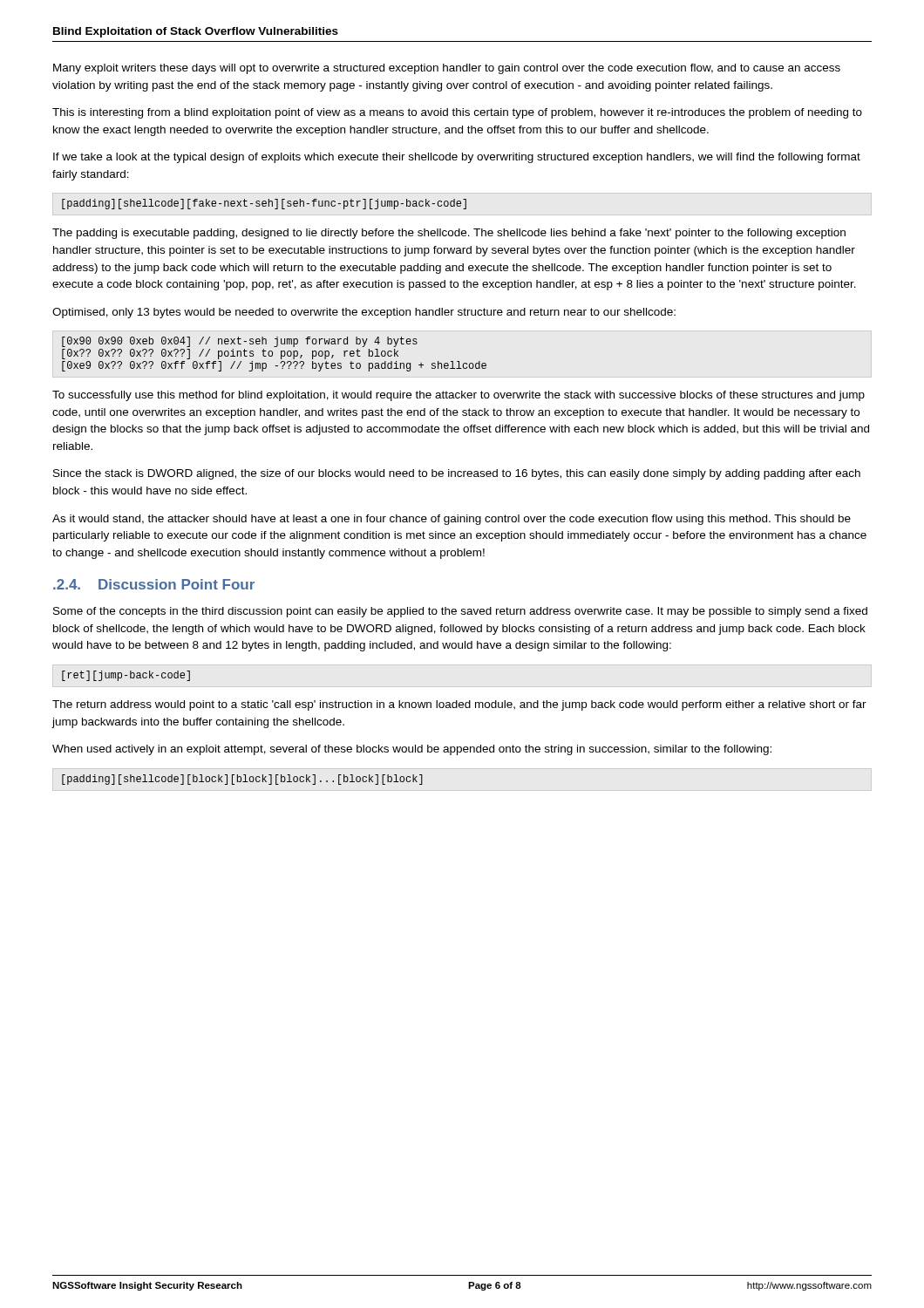Click on the text block starting "Some of the concepts in the third"

click(x=462, y=628)
